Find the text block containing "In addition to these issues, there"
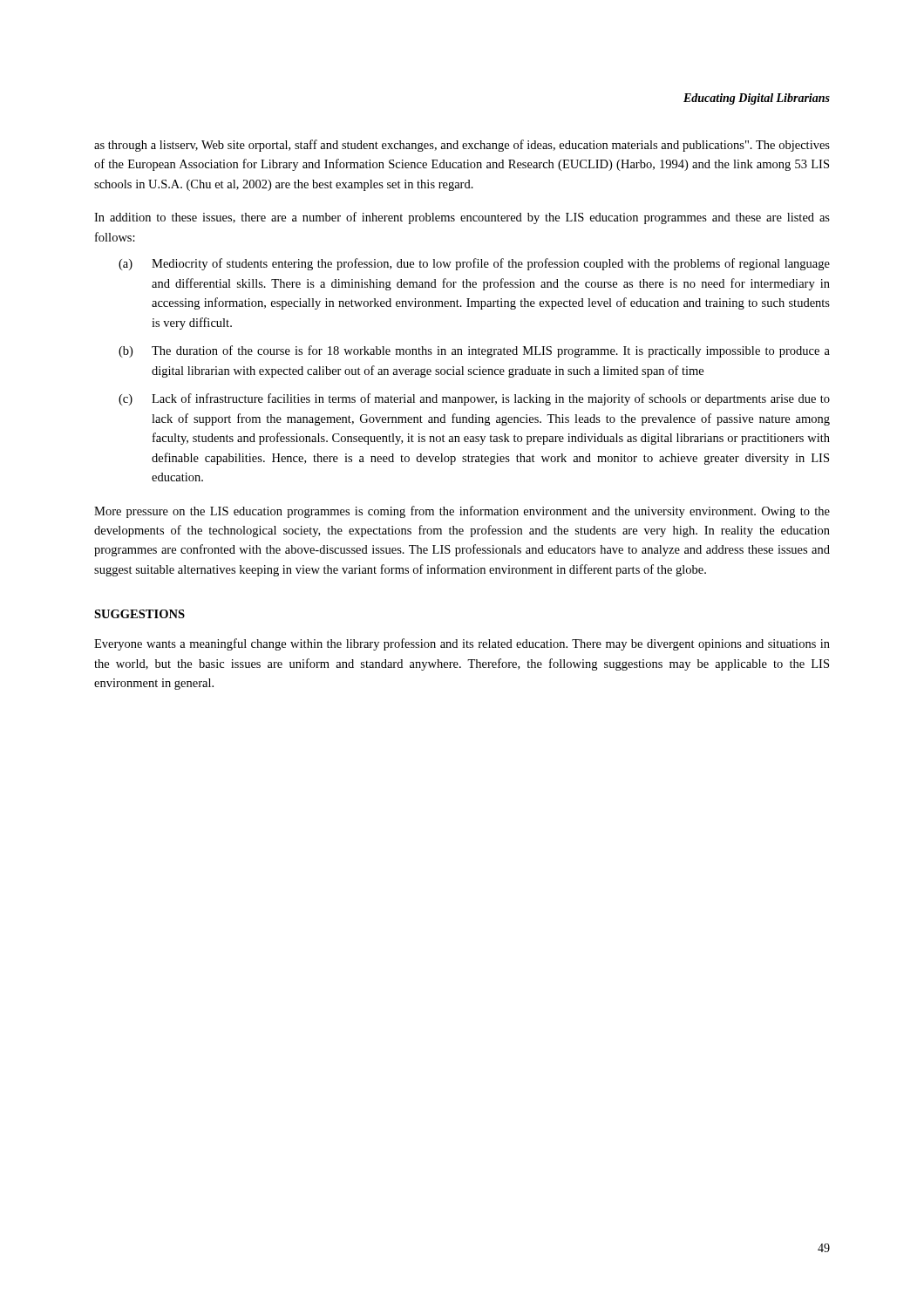Screen dimensions: 1308x924 click(462, 227)
